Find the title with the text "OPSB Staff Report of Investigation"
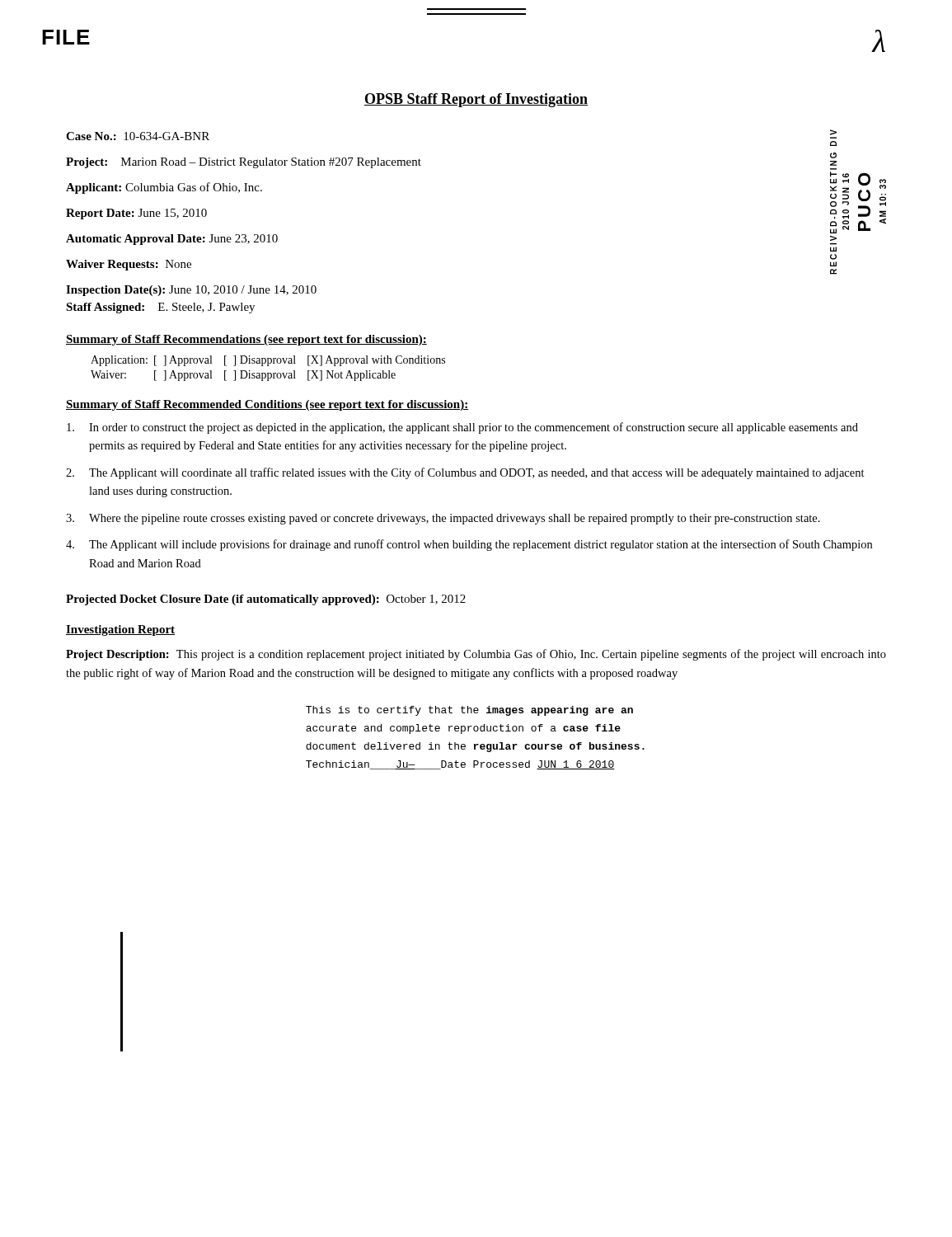Viewport: 952px width, 1237px height. pos(476,99)
